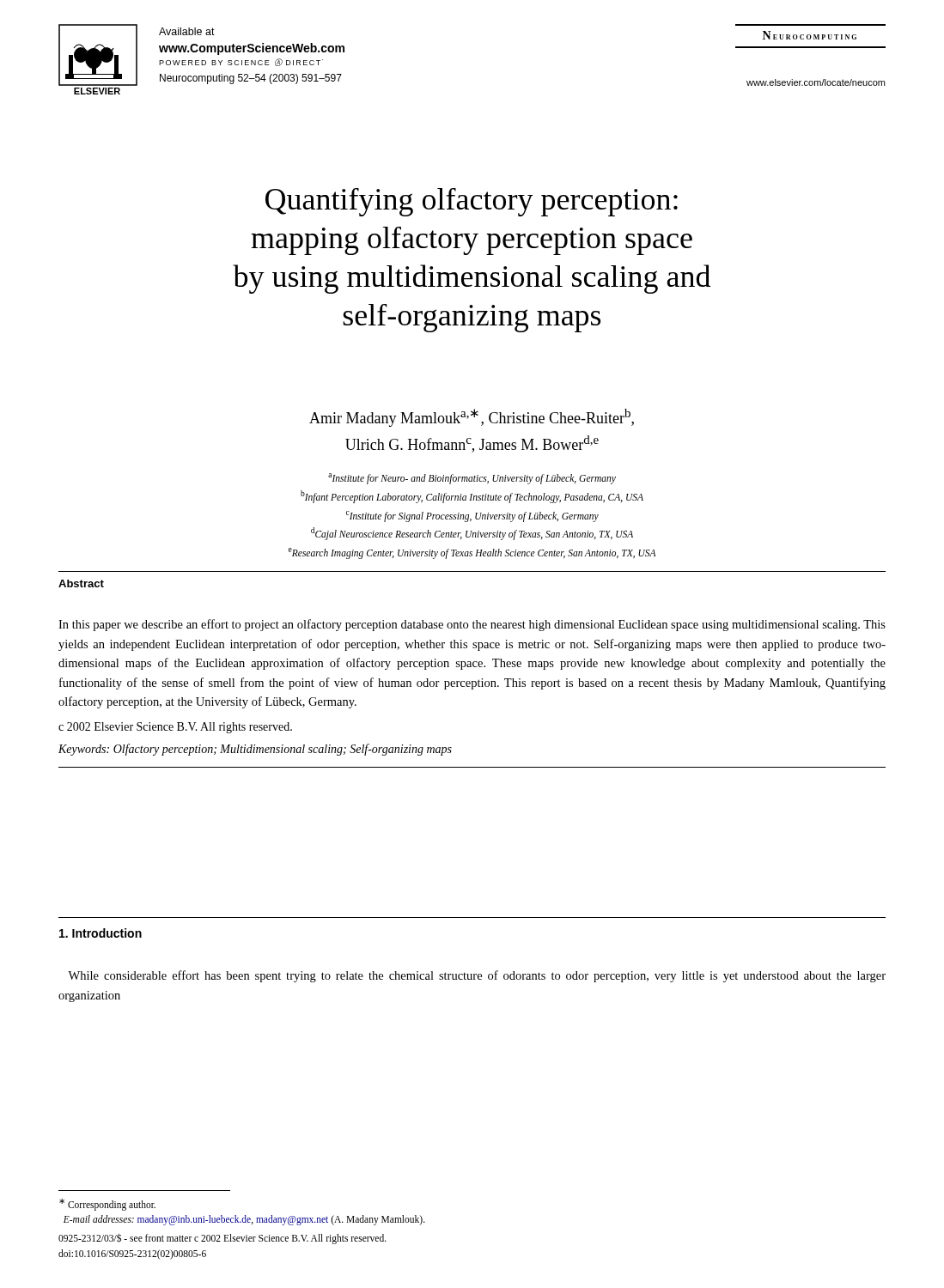The width and height of the screenshot is (944, 1288).
Task: Click on the block starting "Available at www.ComputerScienceWeb.com powered by science ⓐ"
Action: point(252,46)
